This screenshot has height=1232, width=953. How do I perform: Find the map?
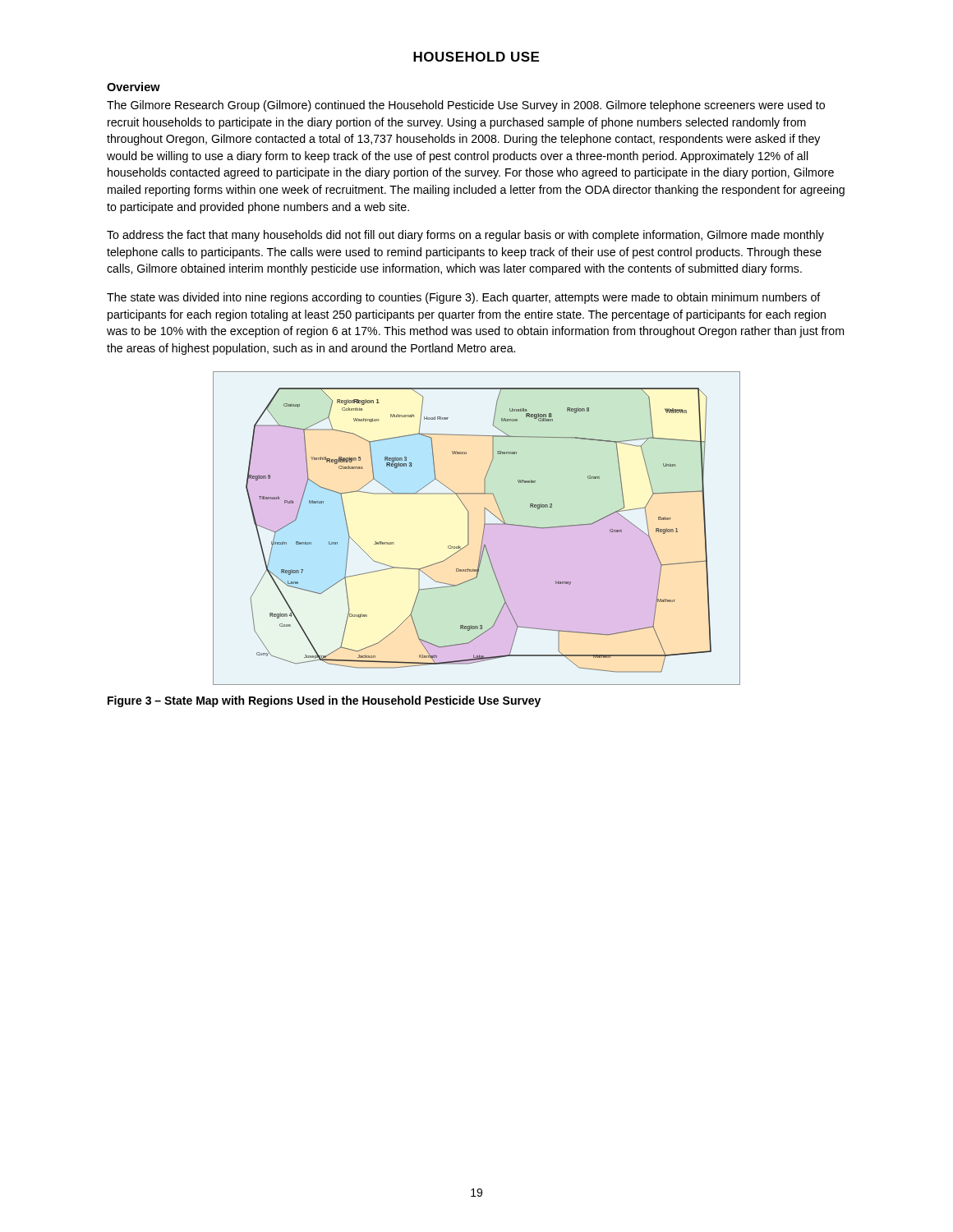tap(476, 530)
